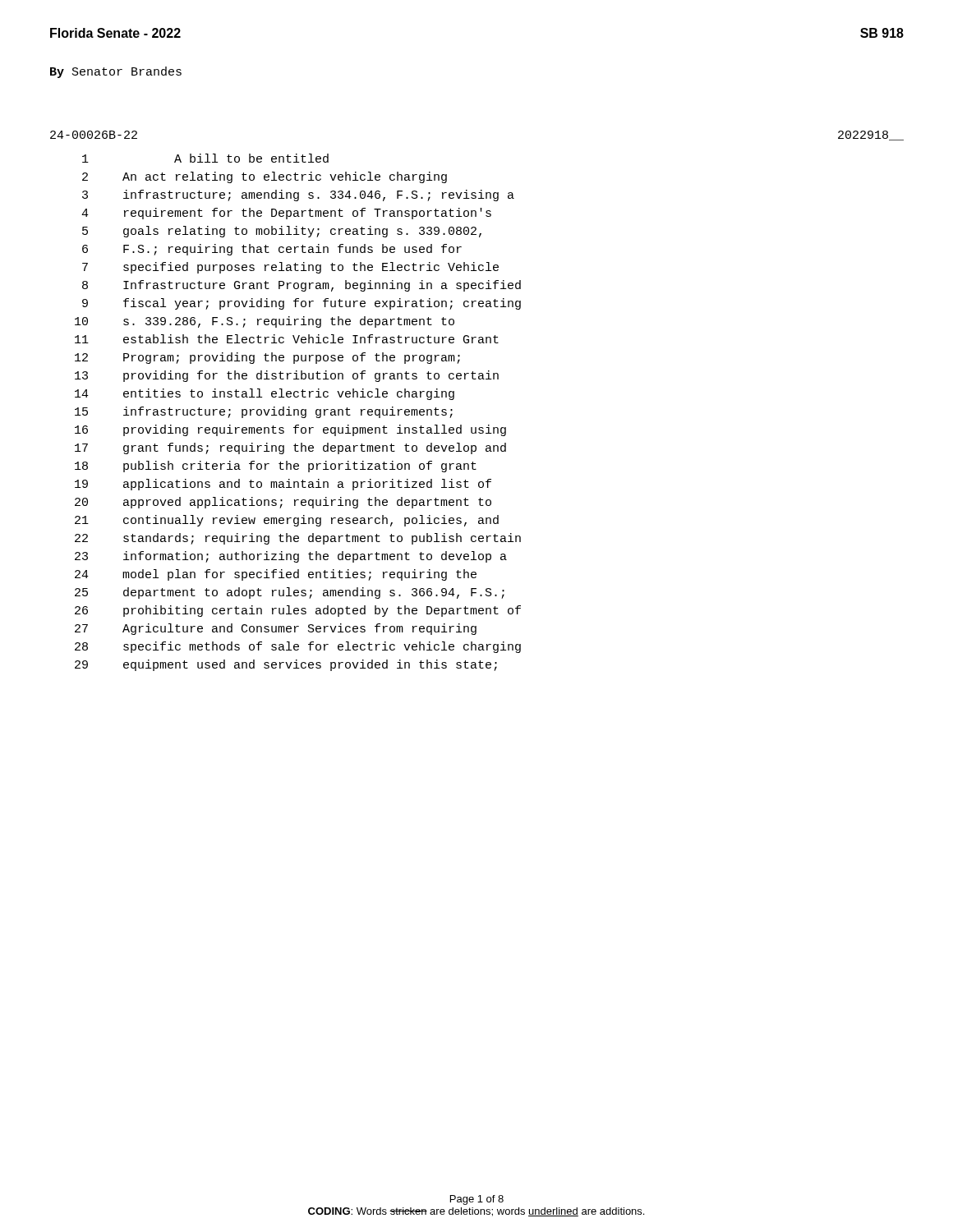
Task: Click on the block starting "5 goals relating to mobility; creating"
Action: point(476,232)
